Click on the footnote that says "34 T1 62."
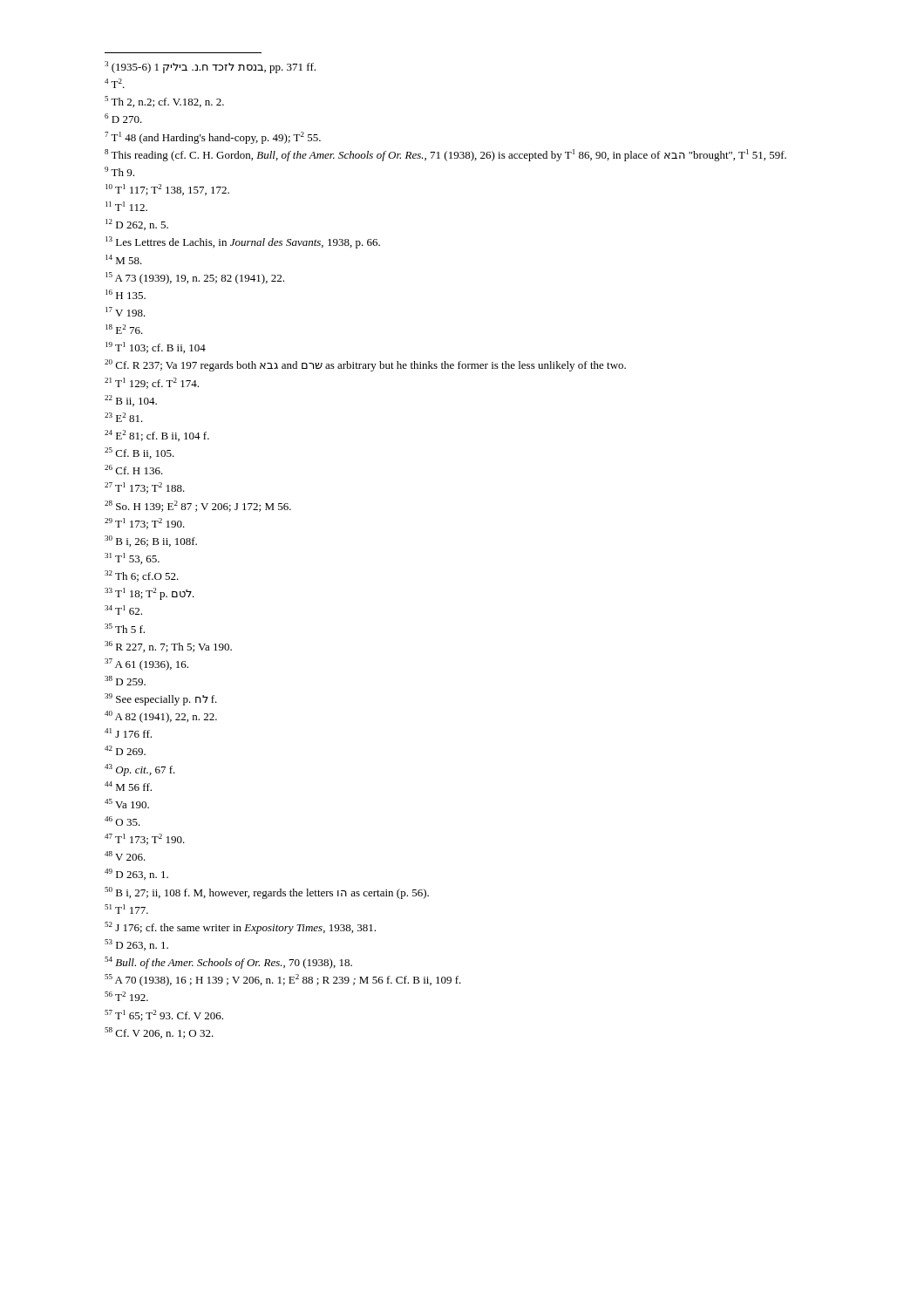Image resolution: width=924 pixels, height=1308 pixels. (x=123, y=610)
